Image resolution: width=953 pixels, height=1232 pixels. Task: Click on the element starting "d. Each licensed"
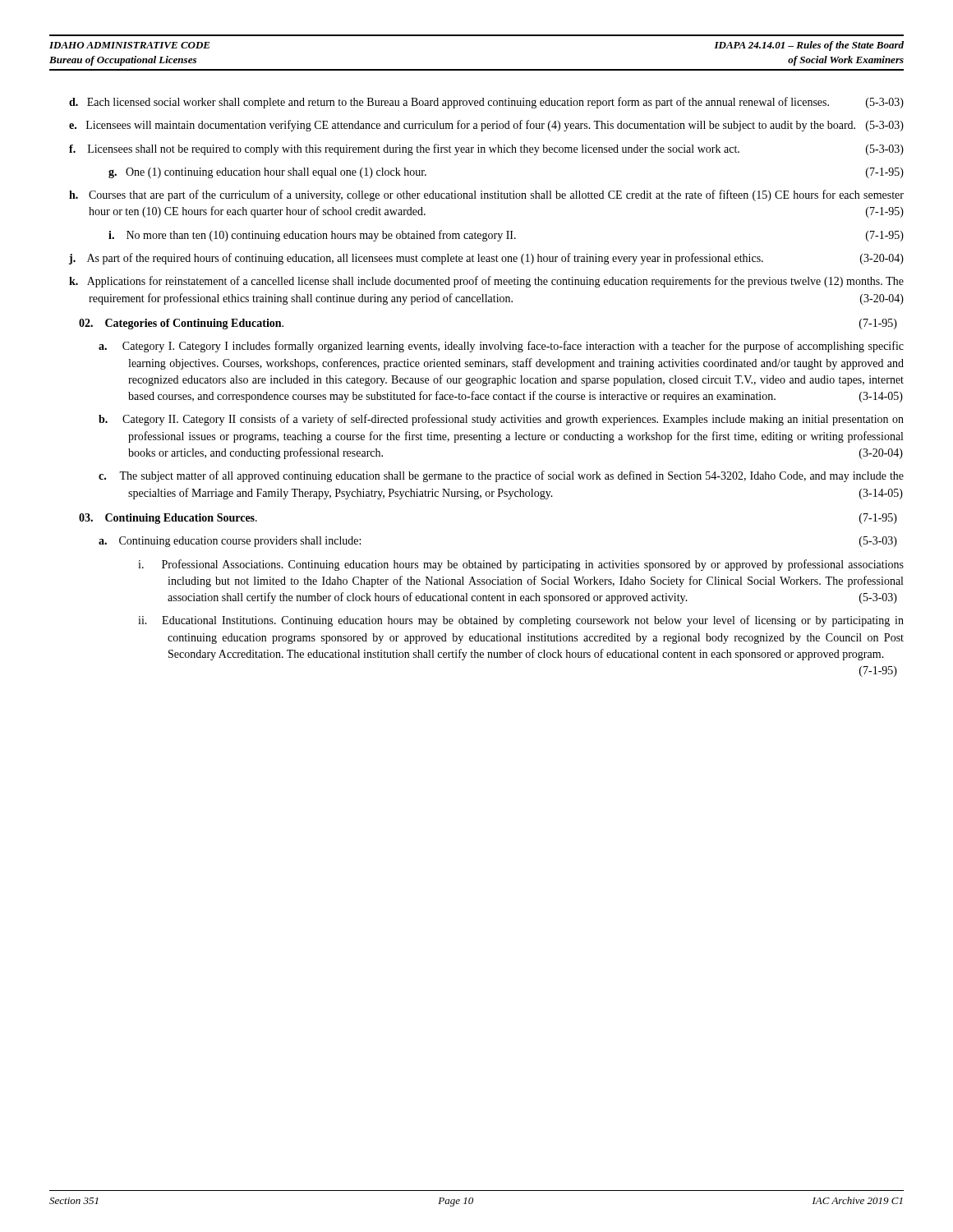[x=486, y=103]
